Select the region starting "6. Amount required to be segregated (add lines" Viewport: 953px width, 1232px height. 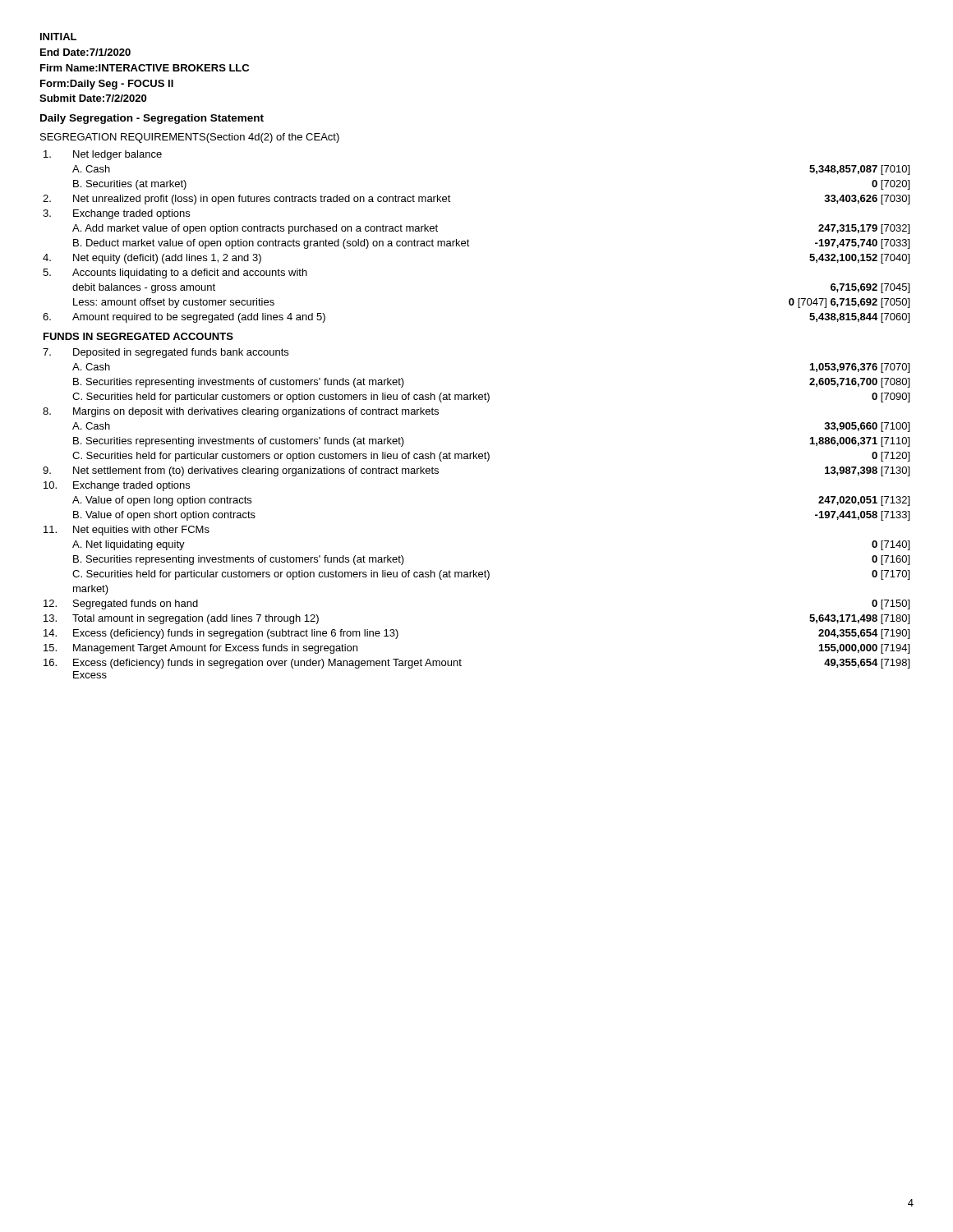tap(203, 317)
